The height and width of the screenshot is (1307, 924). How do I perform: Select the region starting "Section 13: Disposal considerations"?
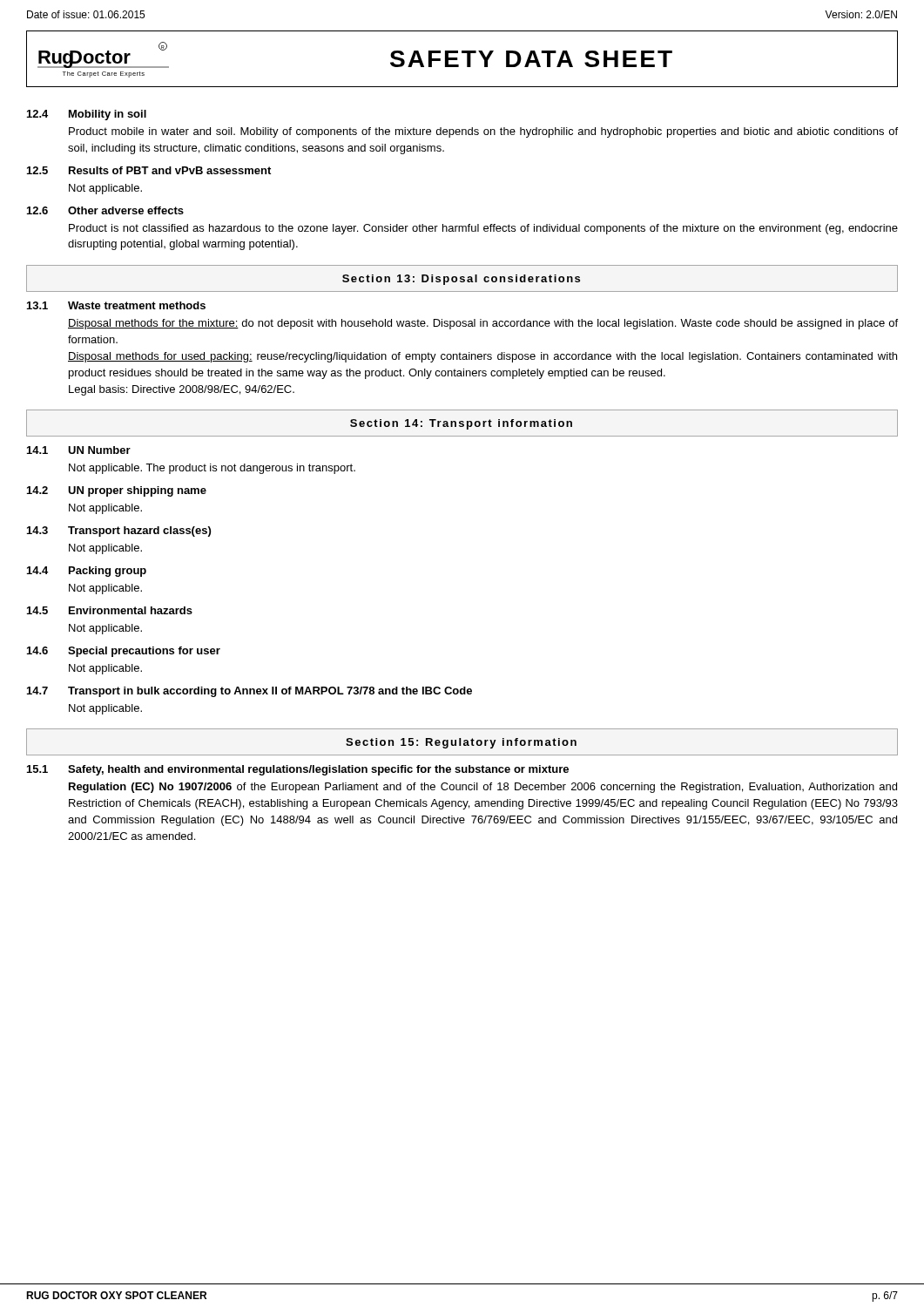tap(462, 279)
